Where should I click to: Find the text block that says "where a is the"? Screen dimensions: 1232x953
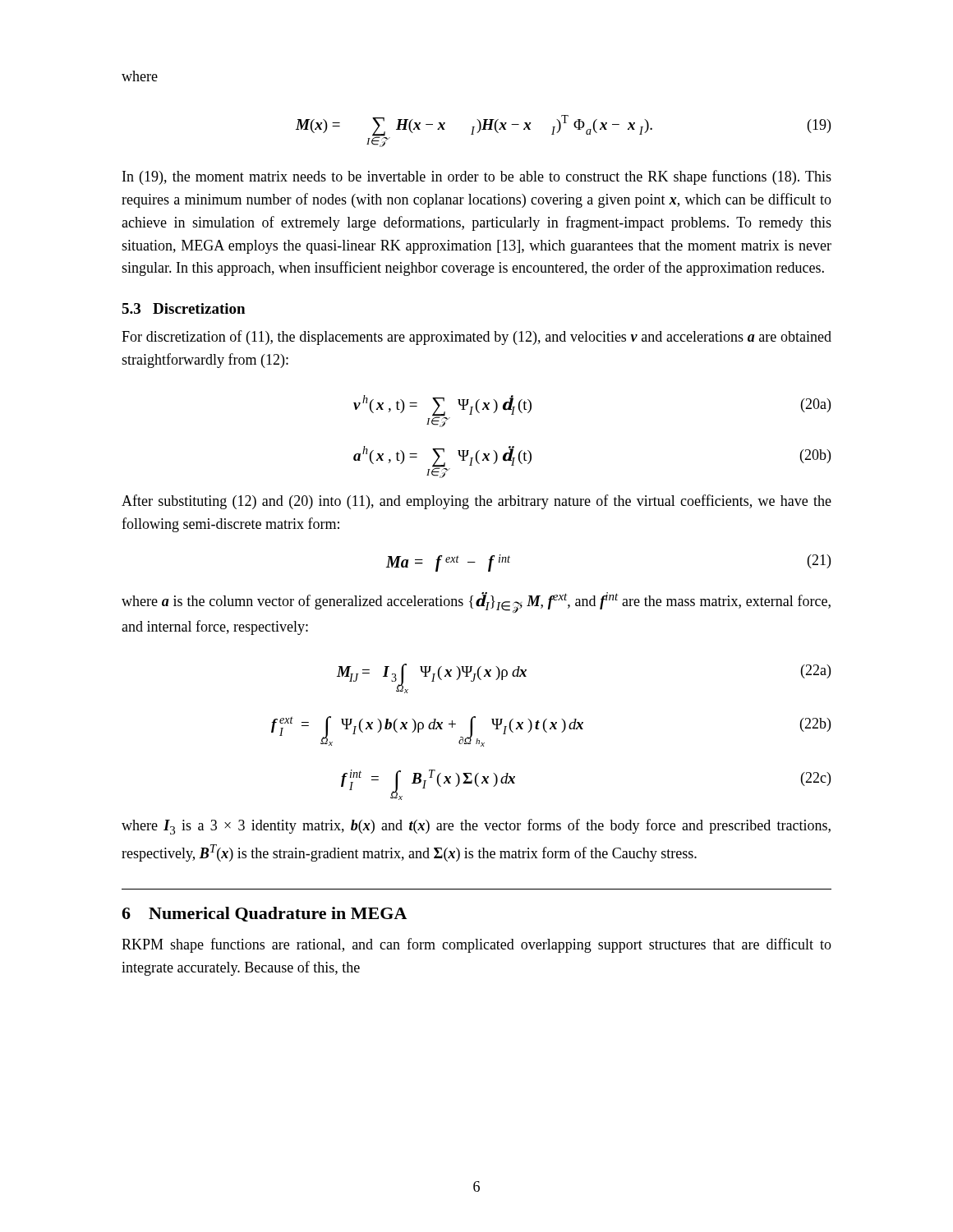(476, 612)
